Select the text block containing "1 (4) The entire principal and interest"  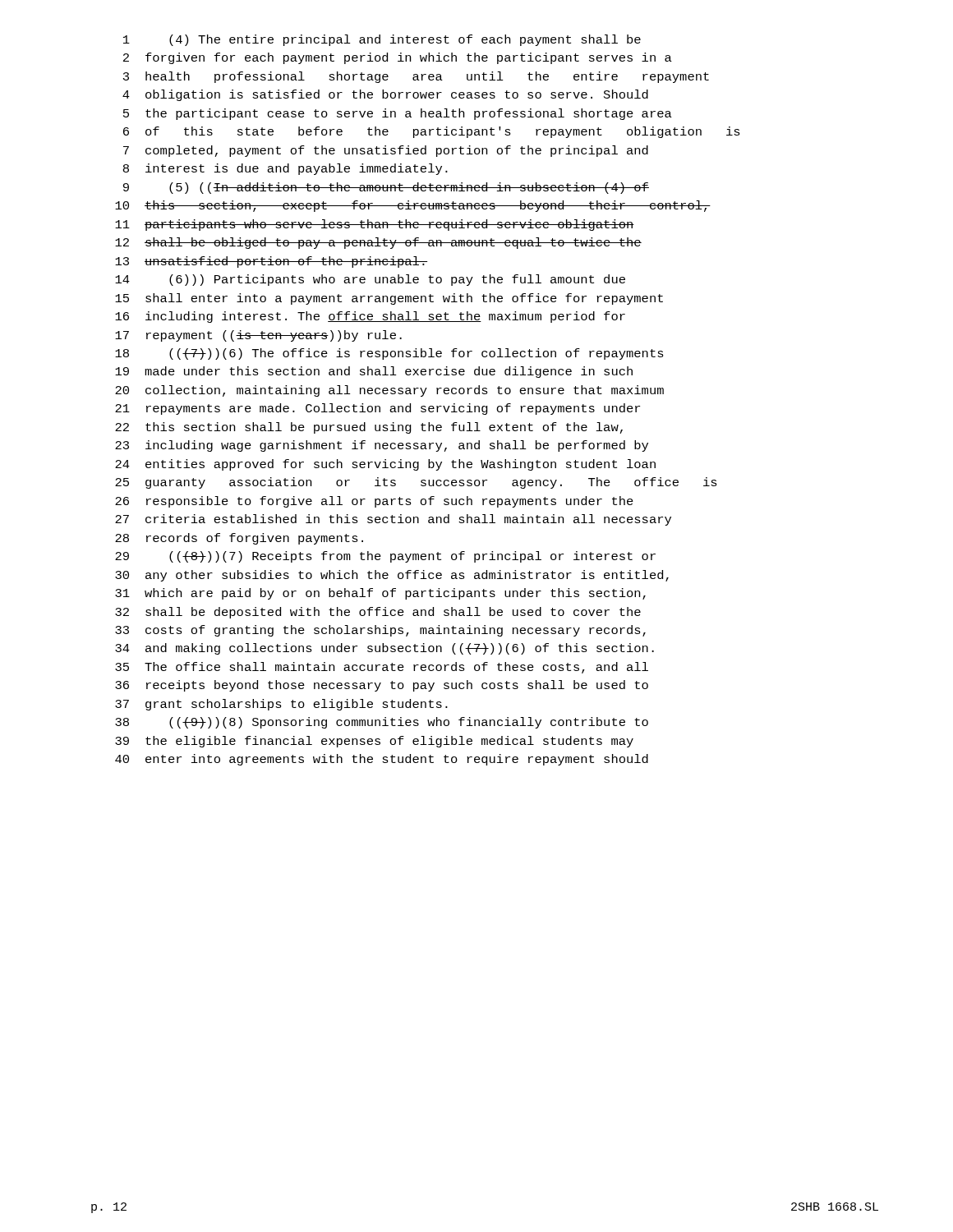[485, 105]
